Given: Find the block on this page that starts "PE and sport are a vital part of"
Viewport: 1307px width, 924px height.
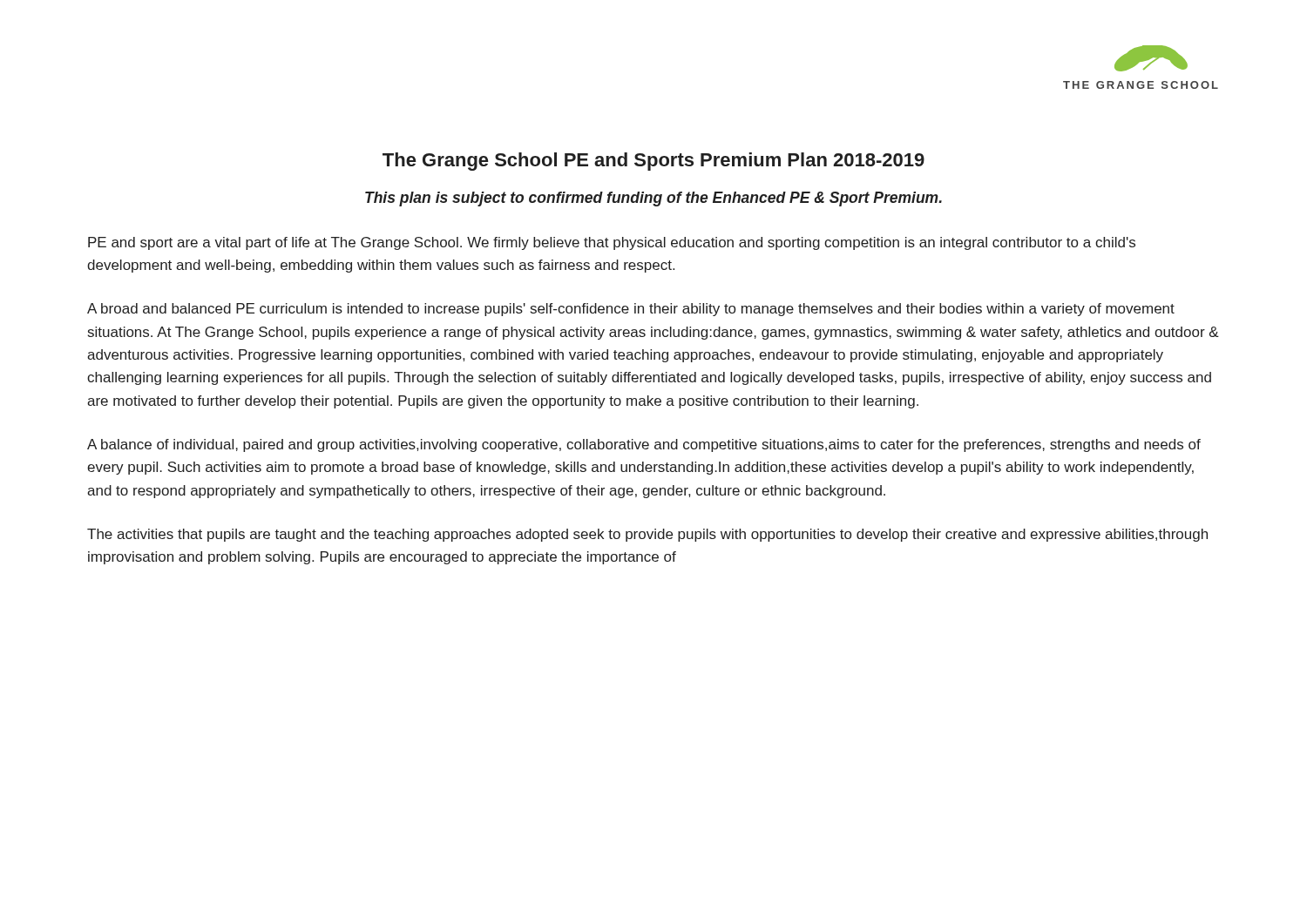Looking at the screenshot, I should tap(612, 254).
